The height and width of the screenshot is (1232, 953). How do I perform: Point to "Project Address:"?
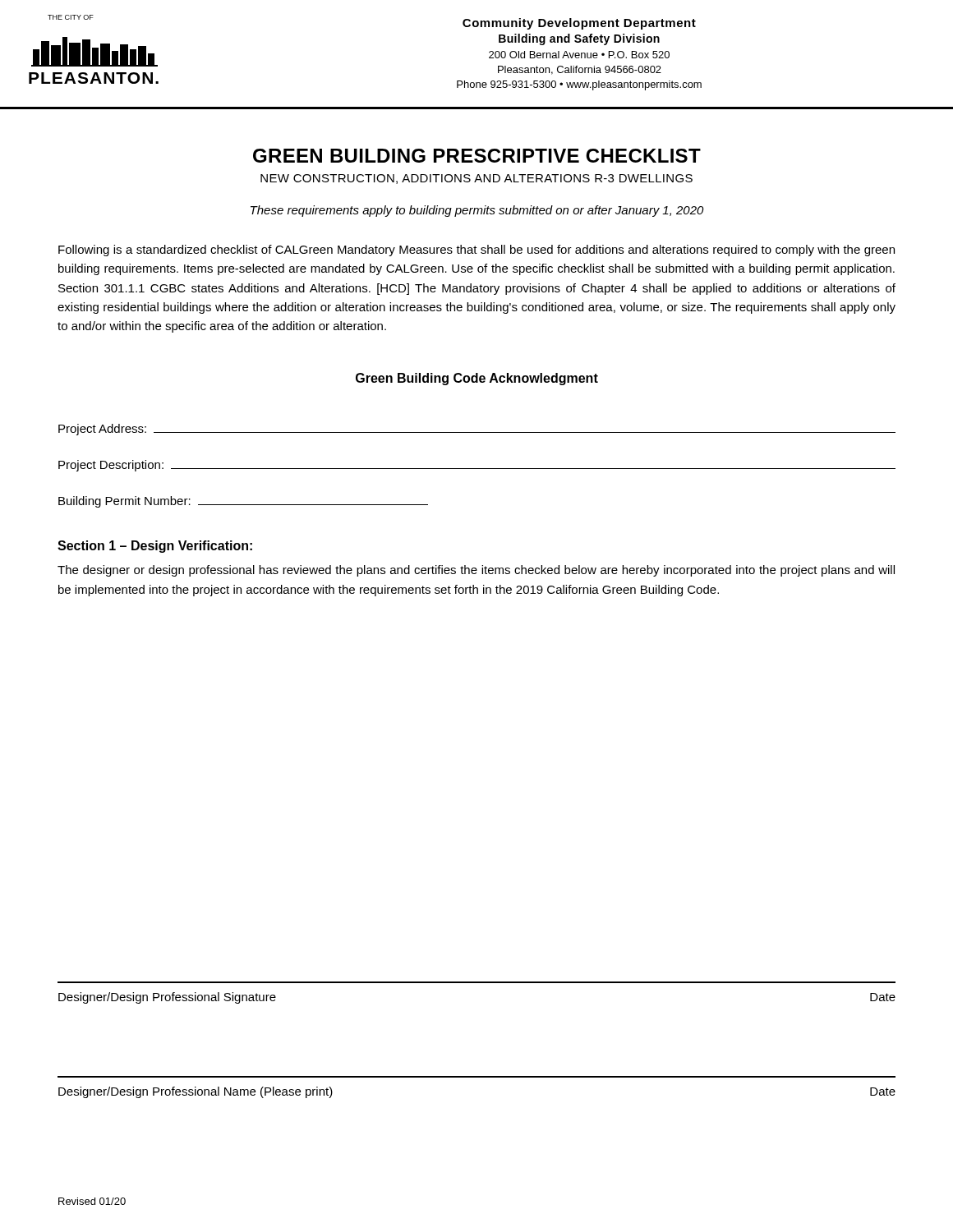476,426
